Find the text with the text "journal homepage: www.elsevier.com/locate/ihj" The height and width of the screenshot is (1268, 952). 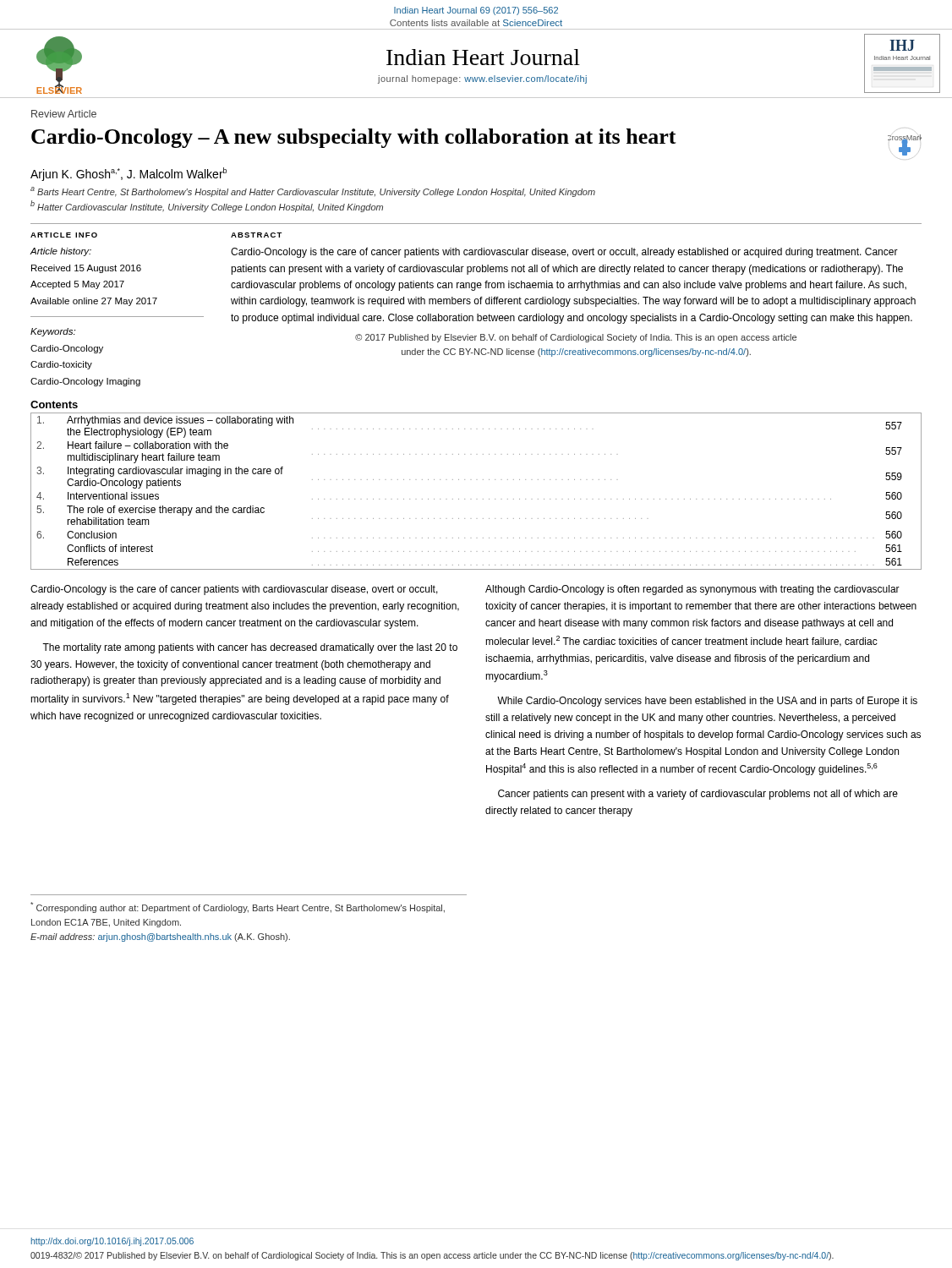coord(483,78)
